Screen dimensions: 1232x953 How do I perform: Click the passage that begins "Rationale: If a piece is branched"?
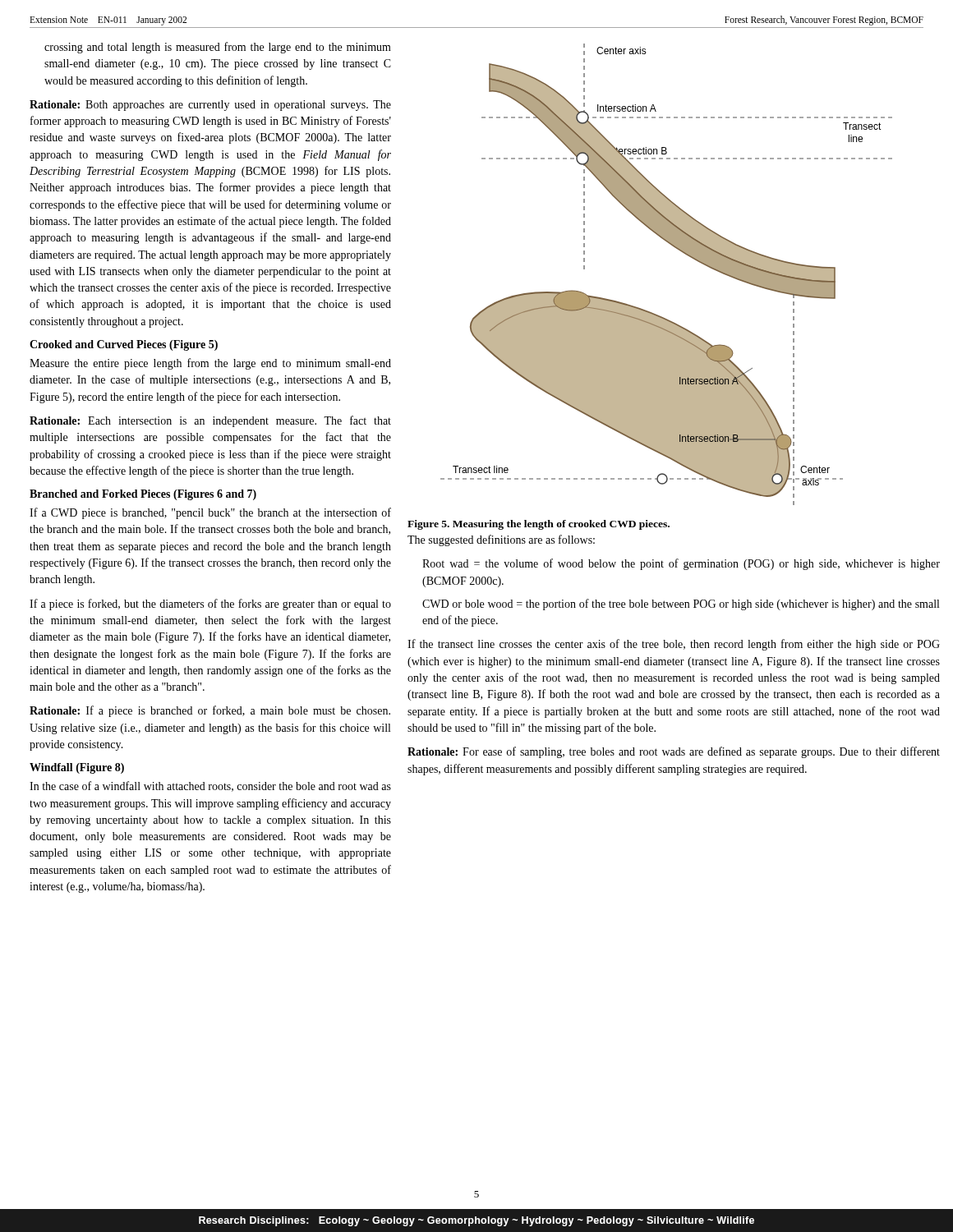[210, 728]
